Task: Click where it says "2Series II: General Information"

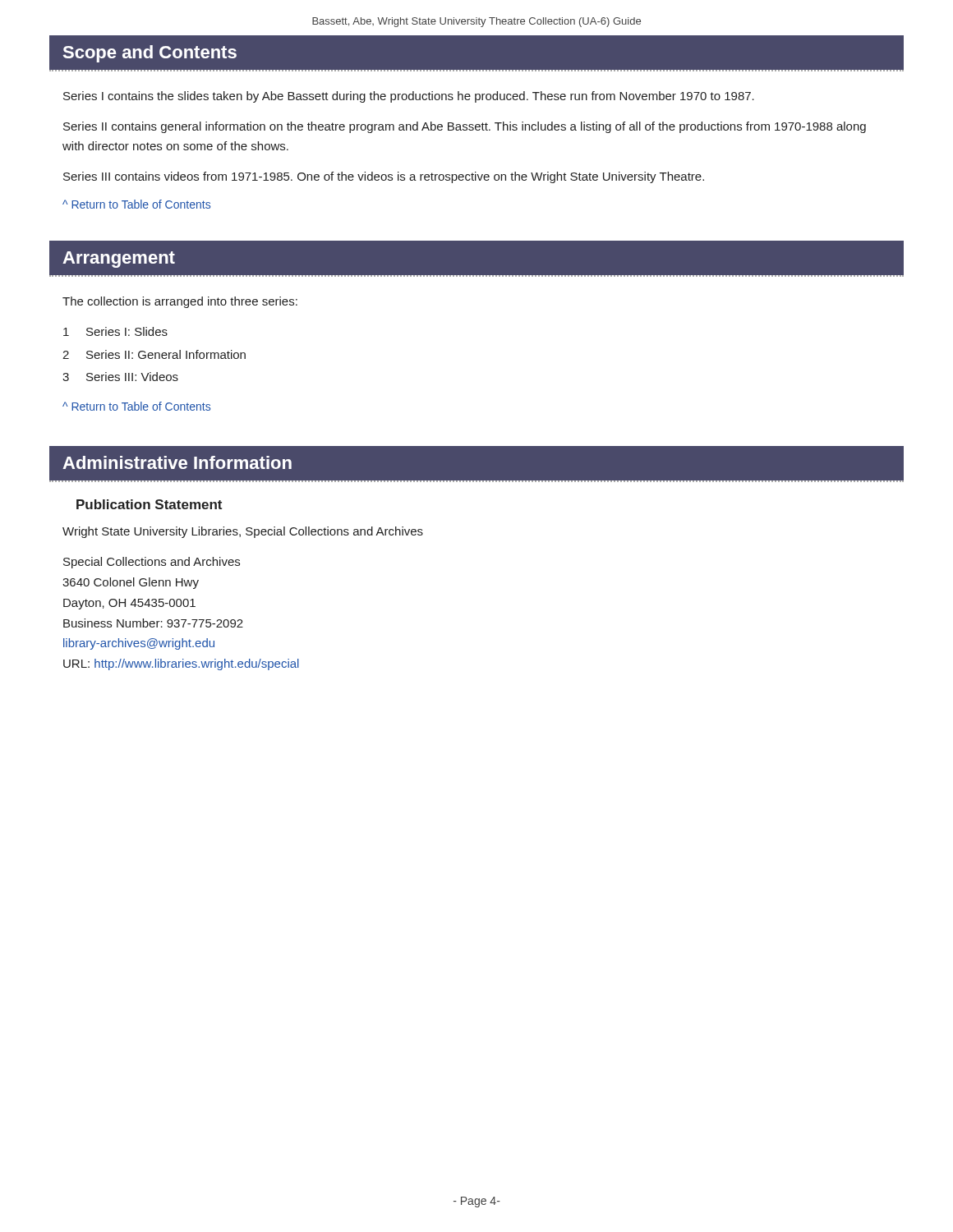Action: tap(154, 354)
